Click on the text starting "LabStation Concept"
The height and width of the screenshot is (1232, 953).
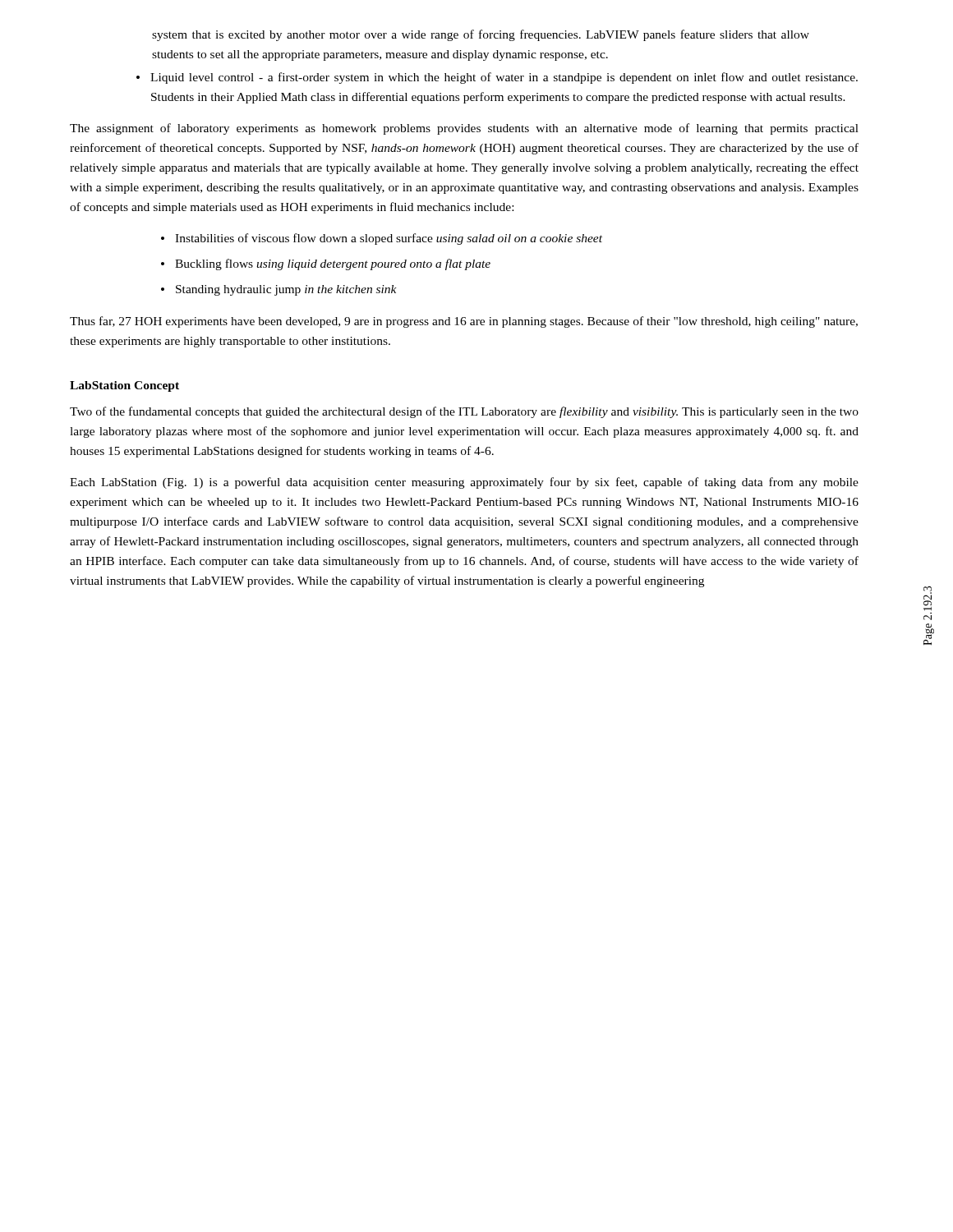point(125,384)
